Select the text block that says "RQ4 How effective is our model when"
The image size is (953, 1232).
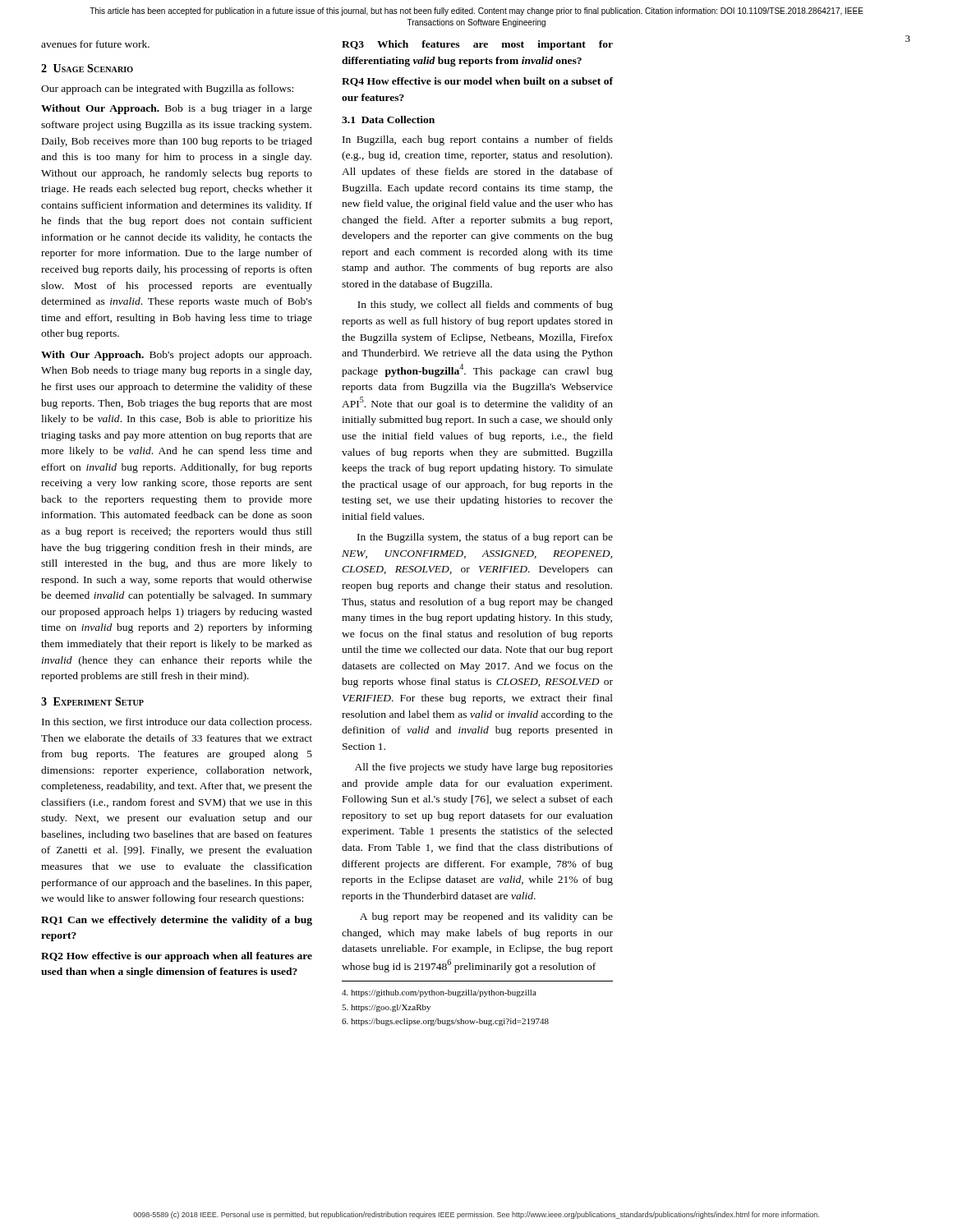tap(477, 89)
